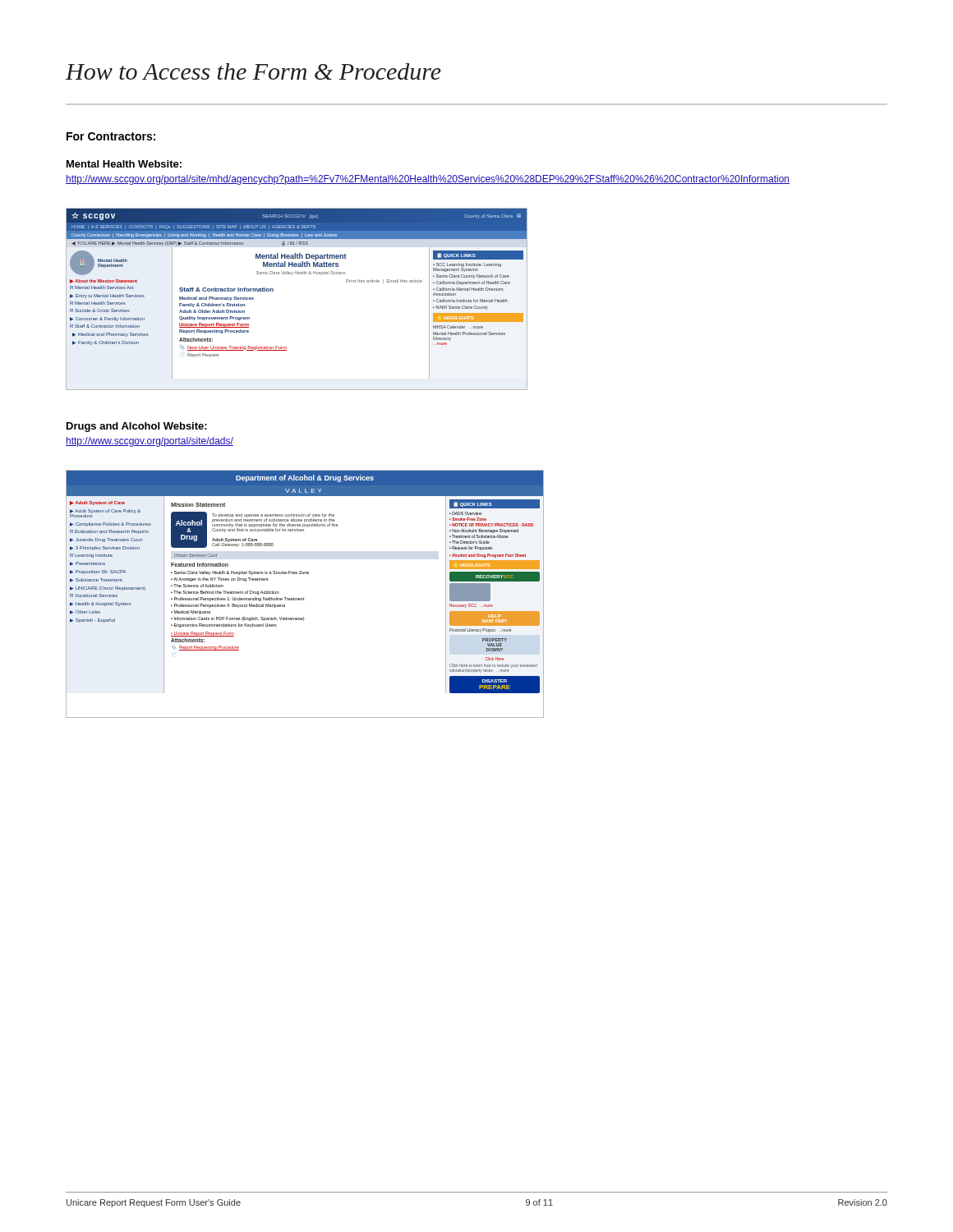Screen dimensions: 1232x953
Task: Navigate to the text starting "For Contractors:"
Action: click(111, 136)
